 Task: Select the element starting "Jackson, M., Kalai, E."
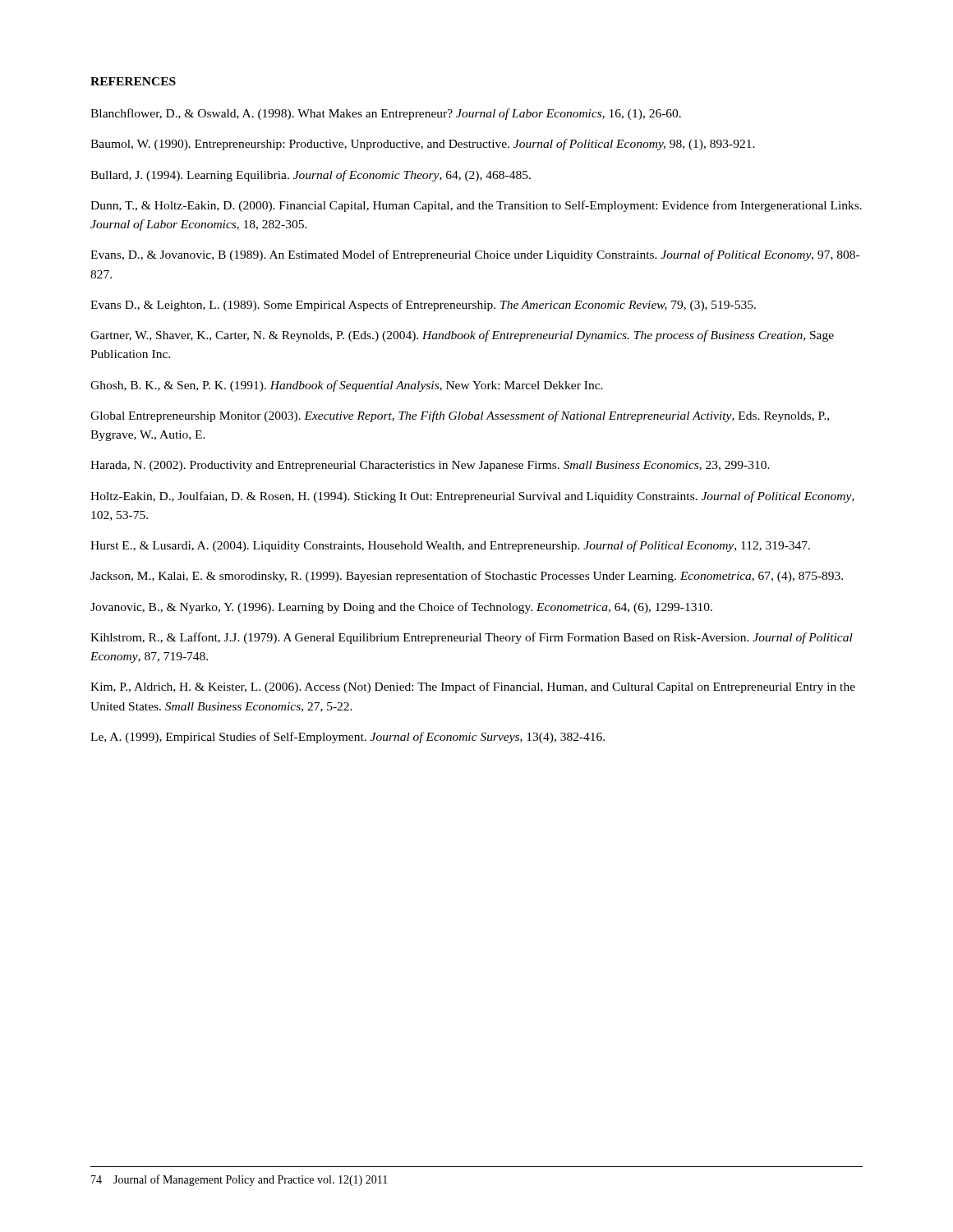pos(467,576)
